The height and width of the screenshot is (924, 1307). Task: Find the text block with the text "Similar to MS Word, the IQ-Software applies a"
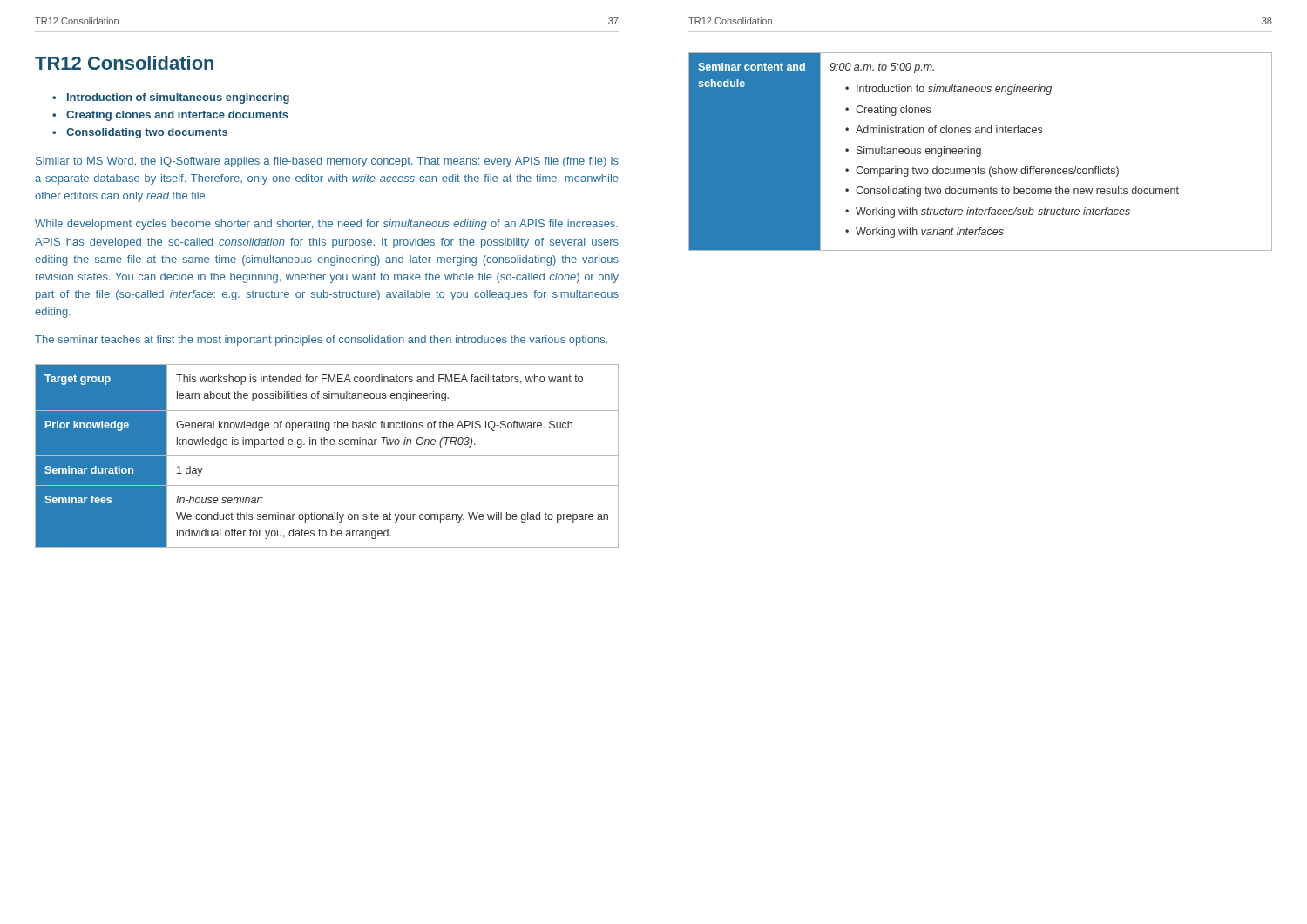tap(327, 178)
